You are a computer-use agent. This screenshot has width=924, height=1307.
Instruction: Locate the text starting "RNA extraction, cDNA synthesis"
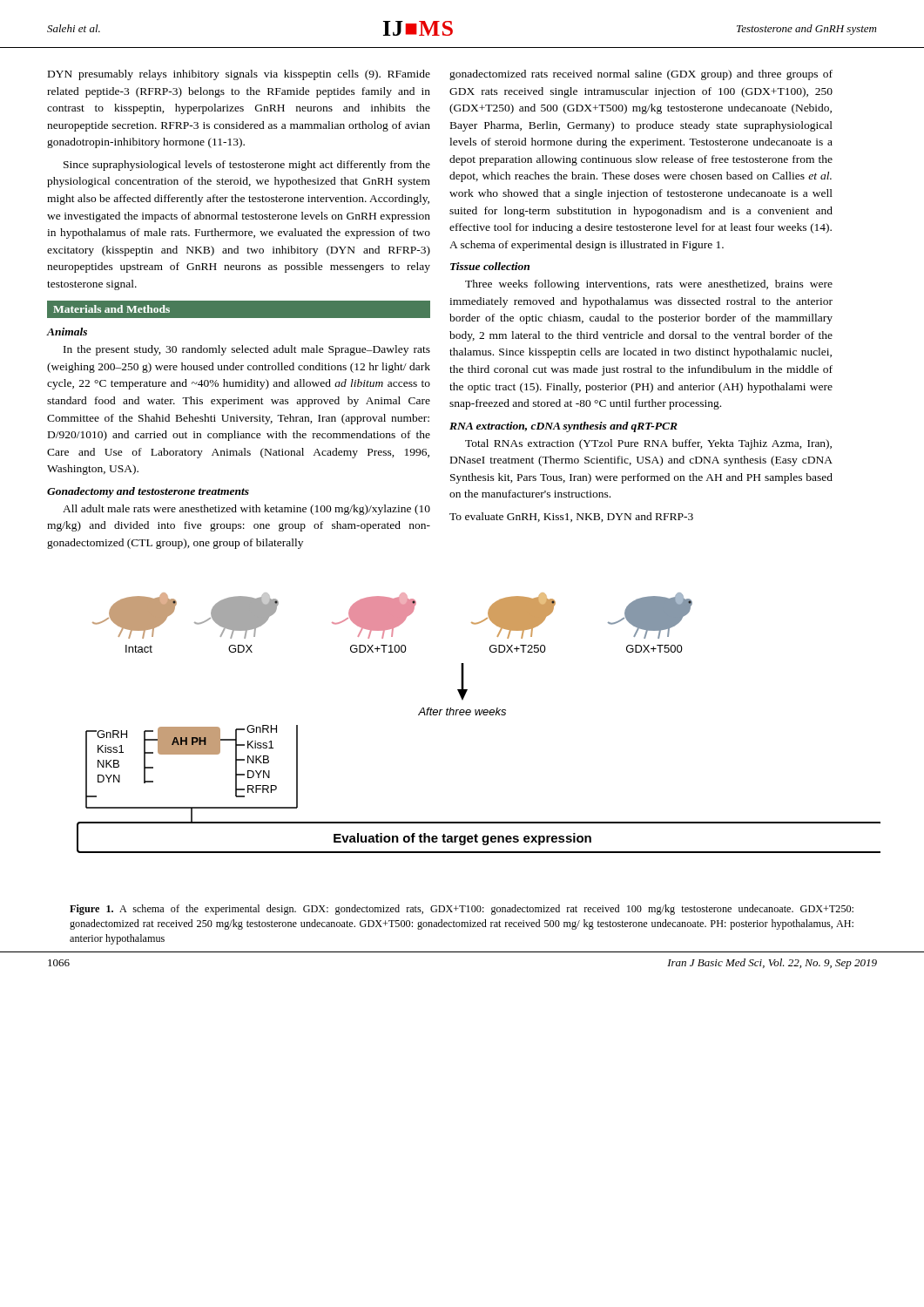pyautogui.click(x=563, y=425)
